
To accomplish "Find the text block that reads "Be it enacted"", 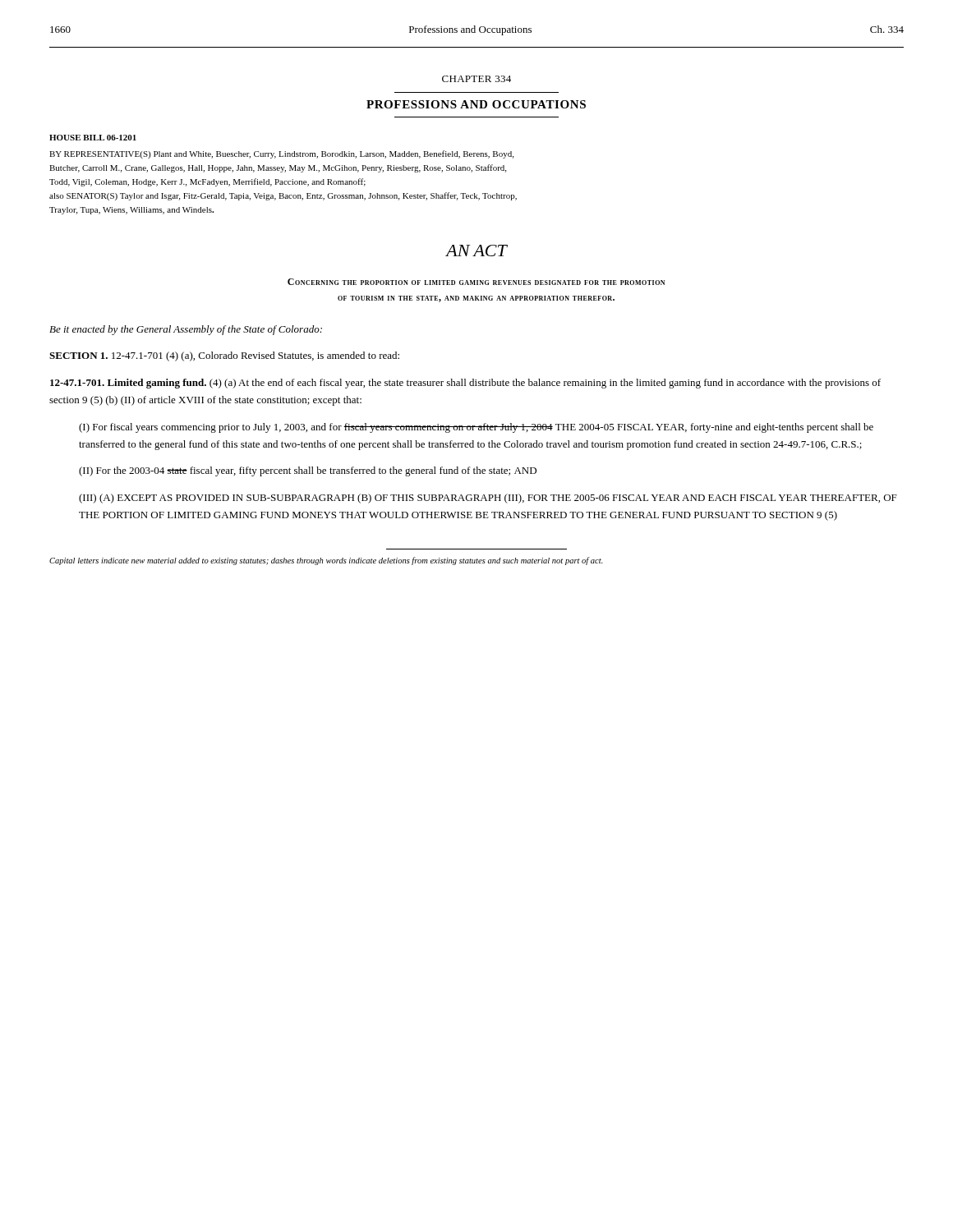I will point(186,330).
